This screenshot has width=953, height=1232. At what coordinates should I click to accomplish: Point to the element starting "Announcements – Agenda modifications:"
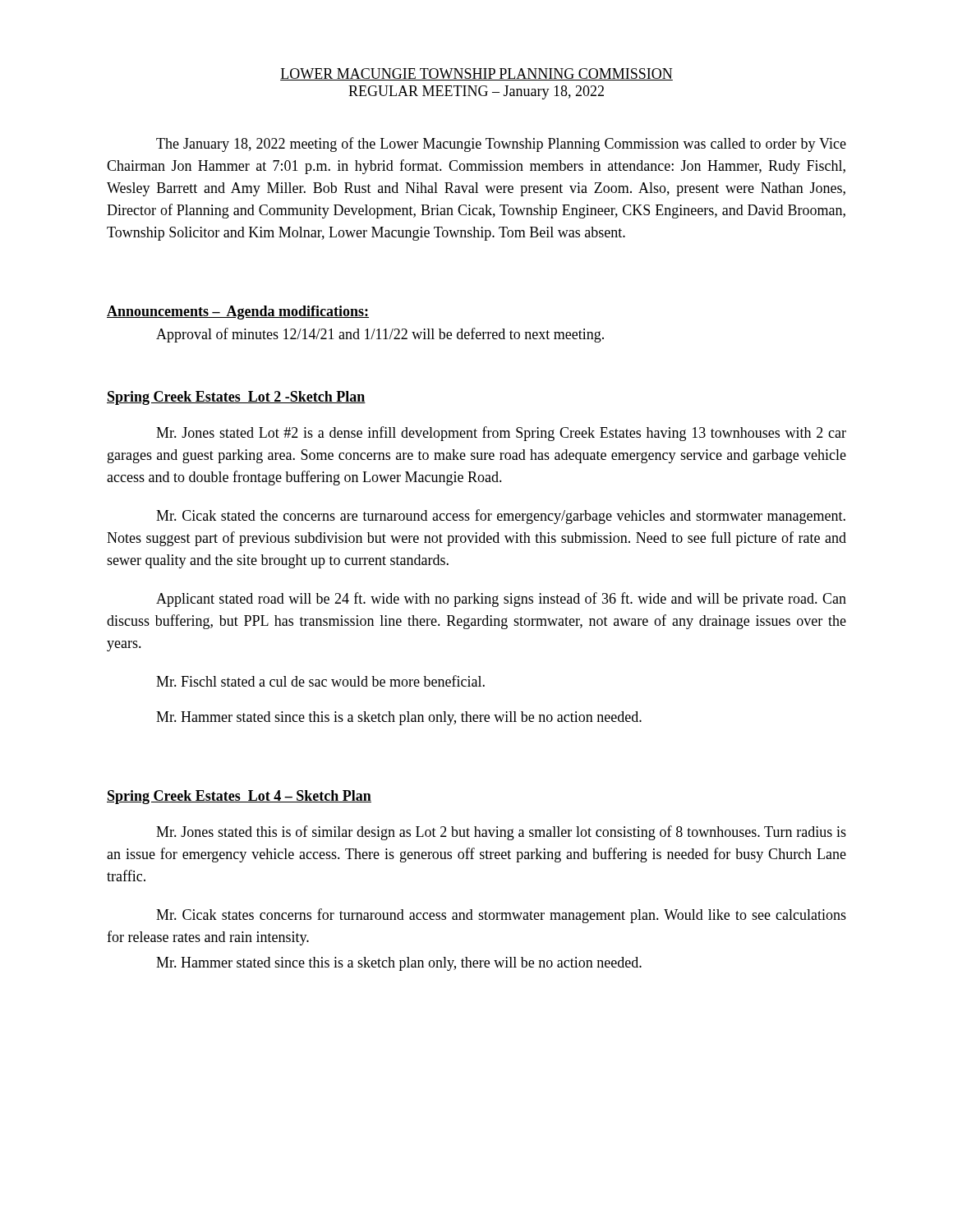tap(238, 311)
